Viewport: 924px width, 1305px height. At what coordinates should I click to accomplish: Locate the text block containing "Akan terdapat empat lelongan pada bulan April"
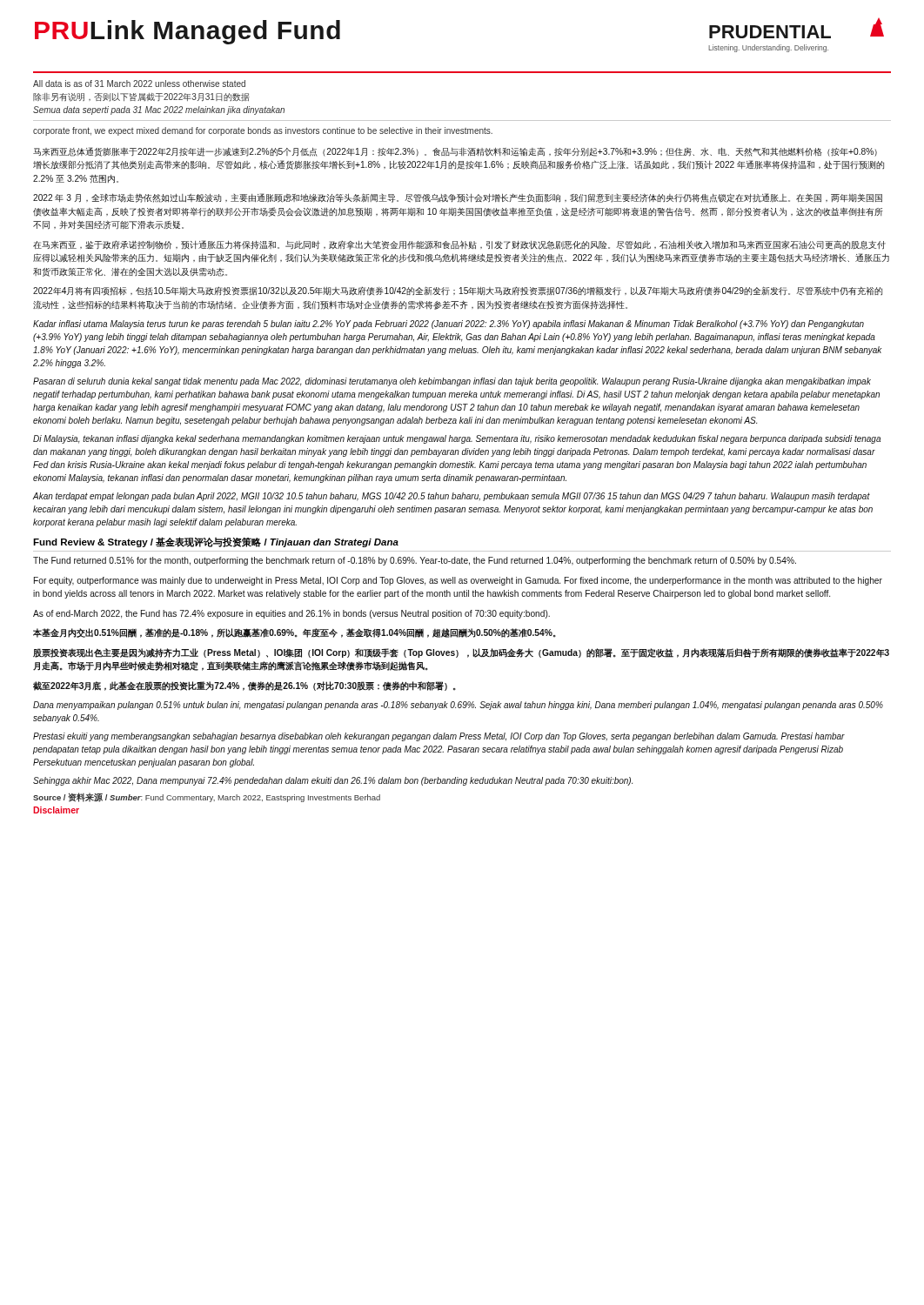tap(453, 509)
